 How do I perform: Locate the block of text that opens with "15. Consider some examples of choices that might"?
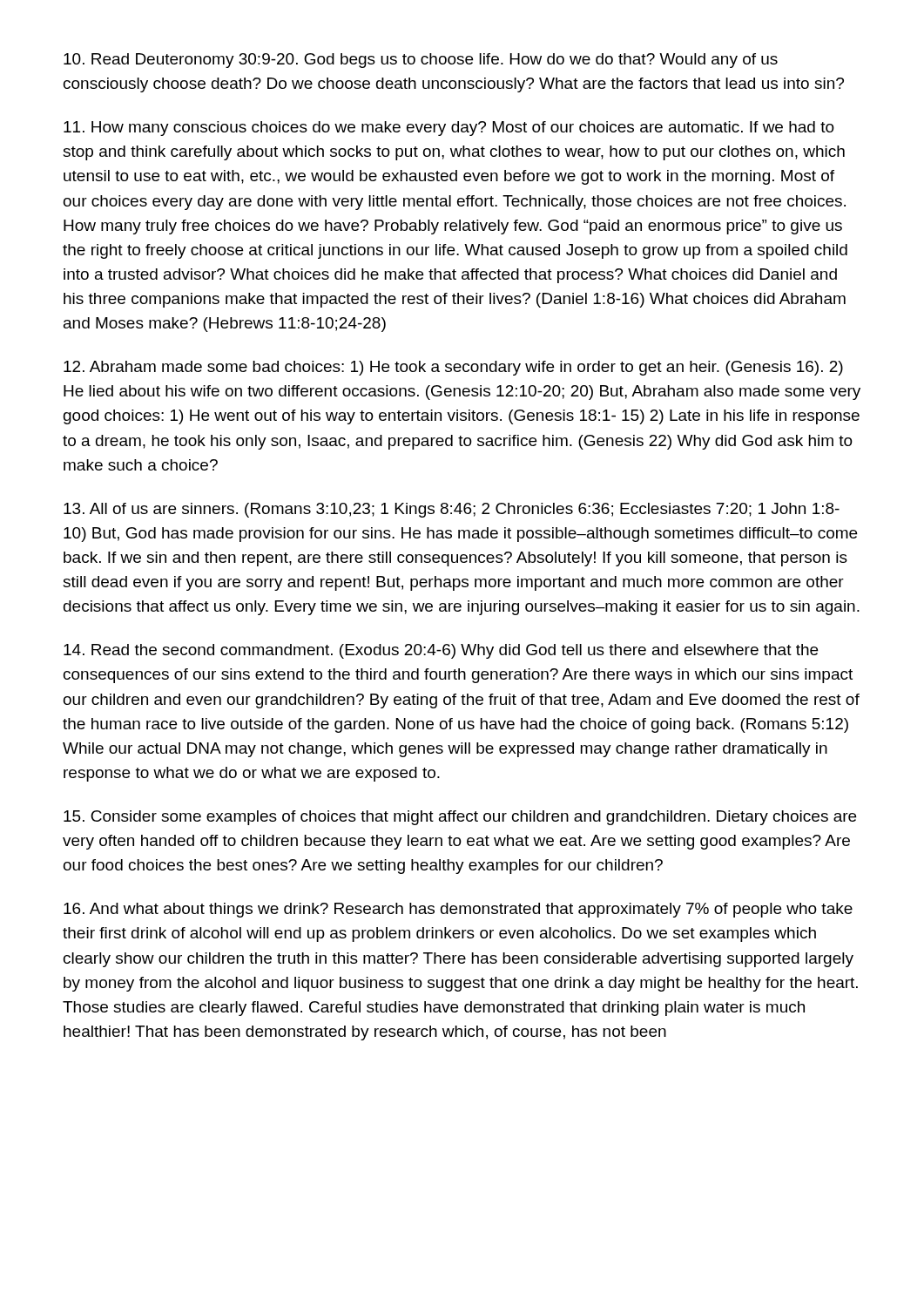pyautogui.click(x=460, y=840)
